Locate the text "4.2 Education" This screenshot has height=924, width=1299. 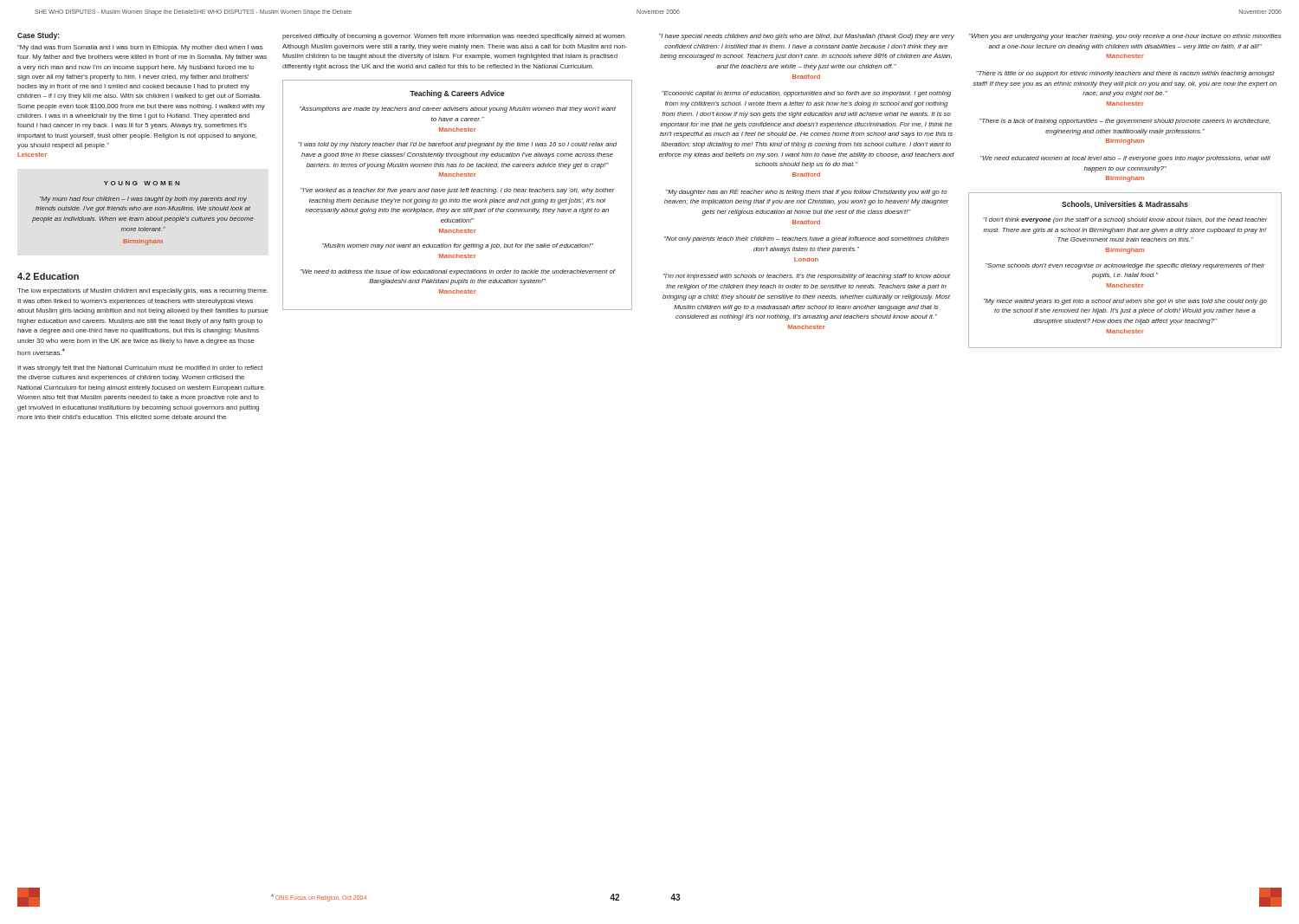[48, 277]
